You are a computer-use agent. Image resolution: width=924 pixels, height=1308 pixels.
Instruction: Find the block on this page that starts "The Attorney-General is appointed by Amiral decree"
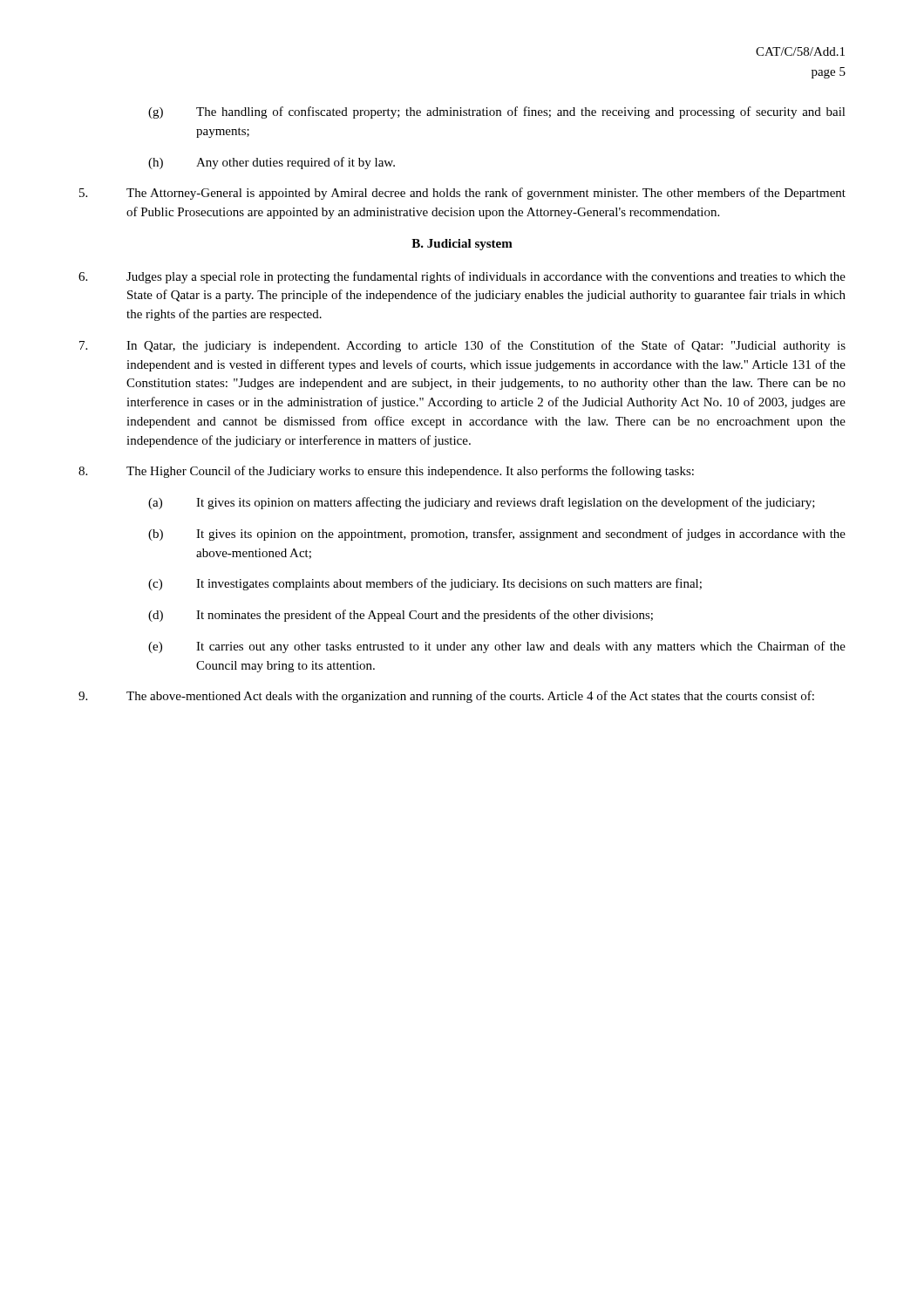[462, 203]
